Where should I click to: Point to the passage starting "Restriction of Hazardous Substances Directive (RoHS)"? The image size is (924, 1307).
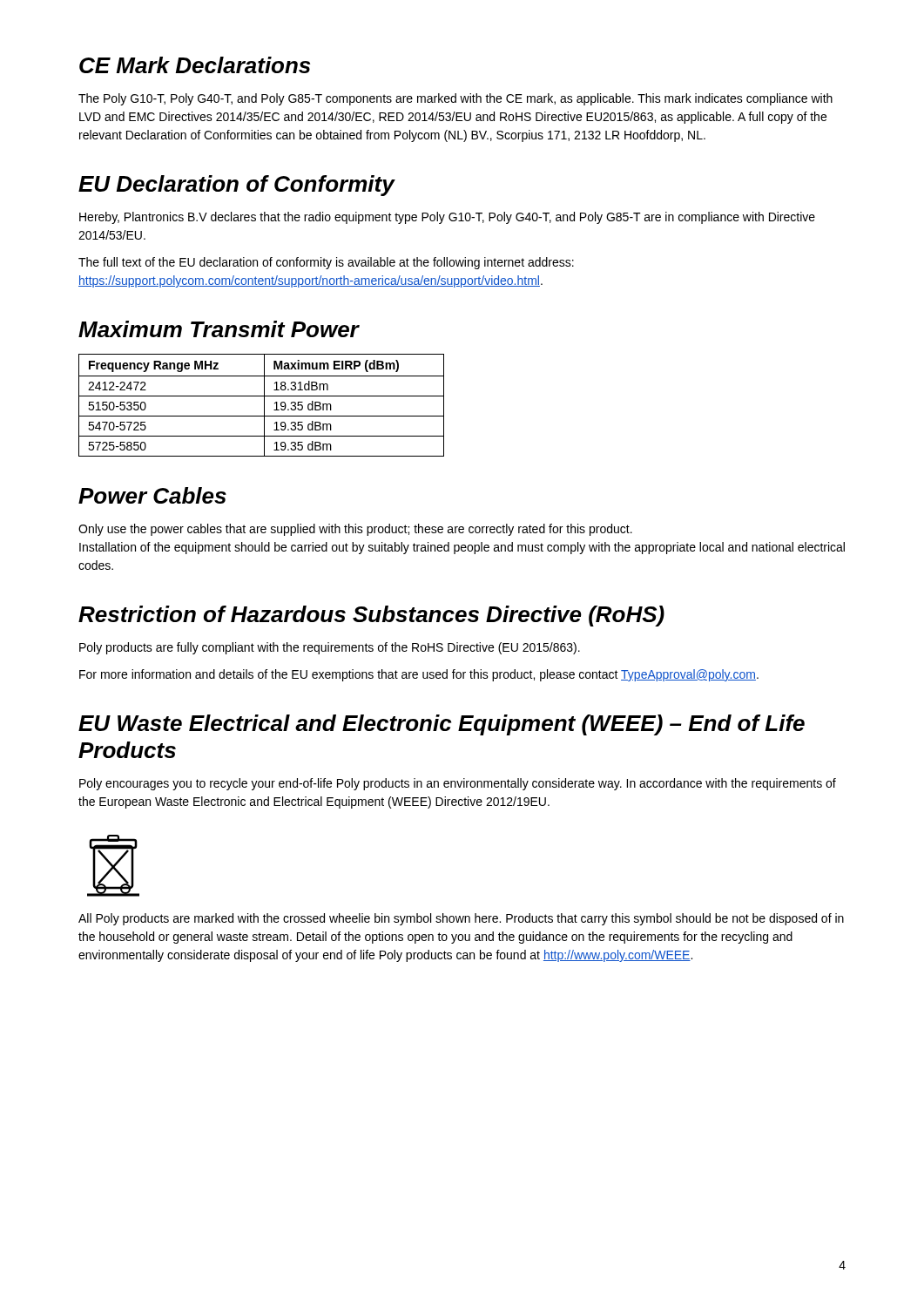(372, 614)
